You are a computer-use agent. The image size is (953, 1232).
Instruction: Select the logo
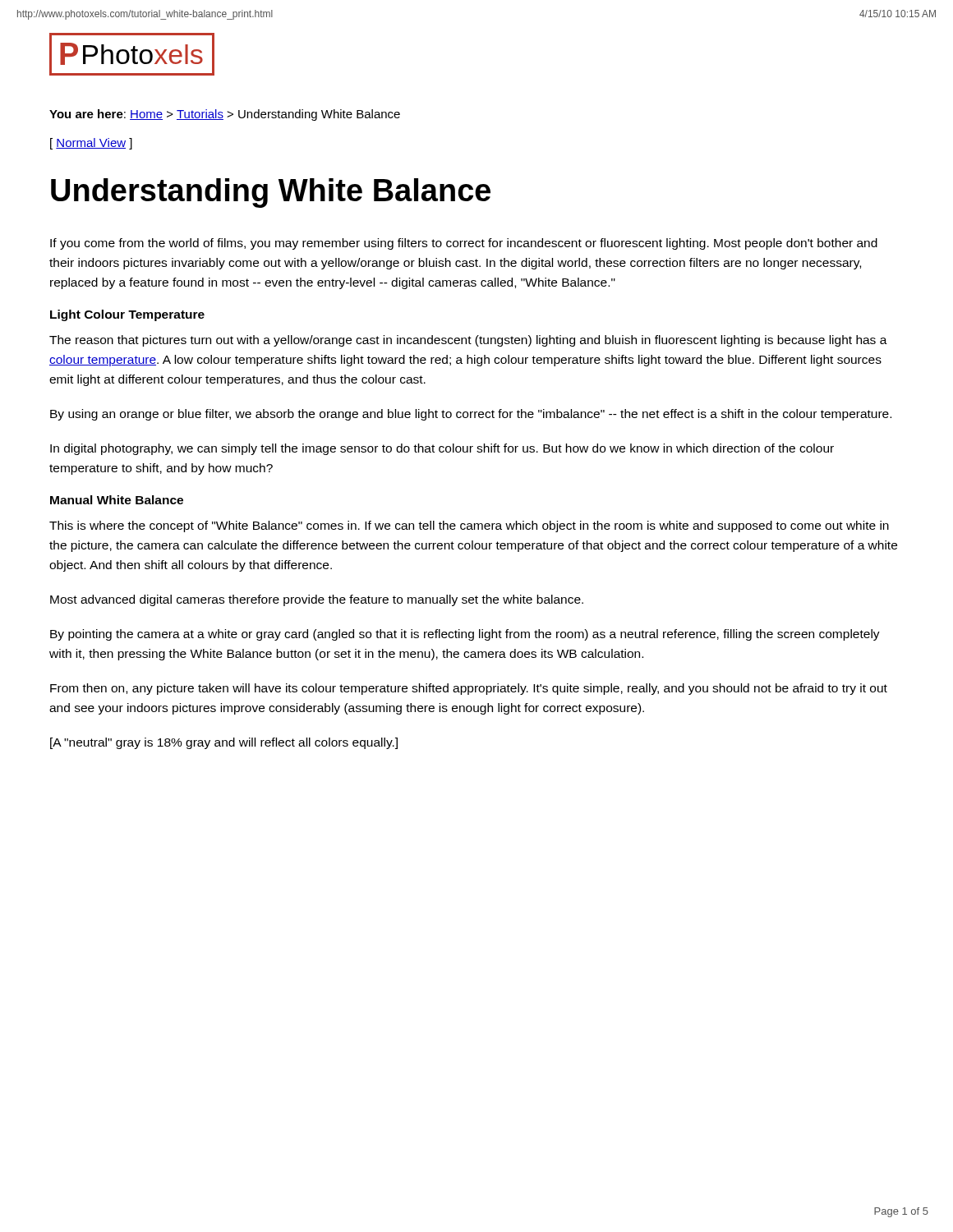[x=132, y=54]
